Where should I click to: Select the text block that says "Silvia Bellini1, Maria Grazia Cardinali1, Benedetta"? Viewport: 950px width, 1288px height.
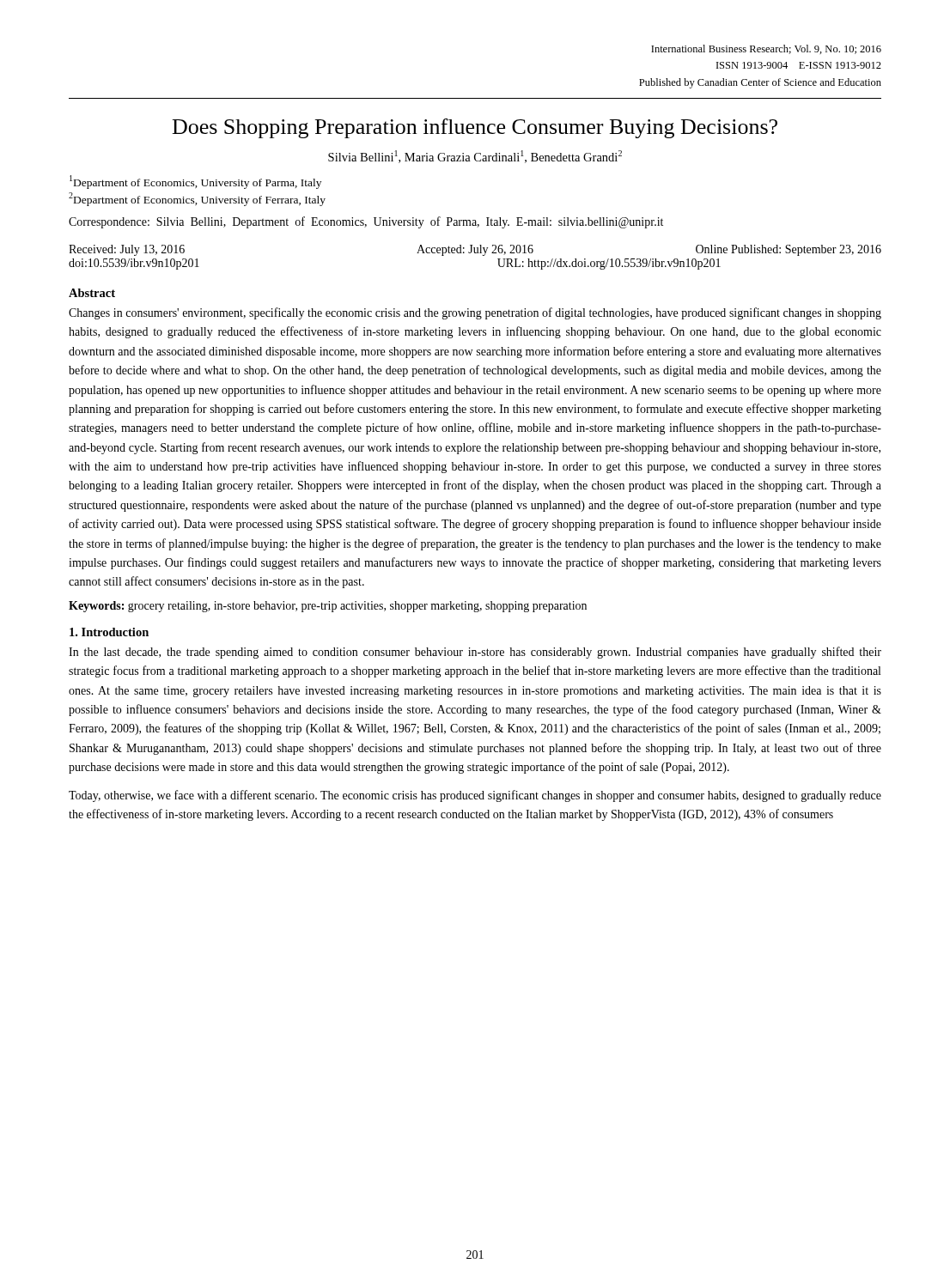tap(475, 156)
